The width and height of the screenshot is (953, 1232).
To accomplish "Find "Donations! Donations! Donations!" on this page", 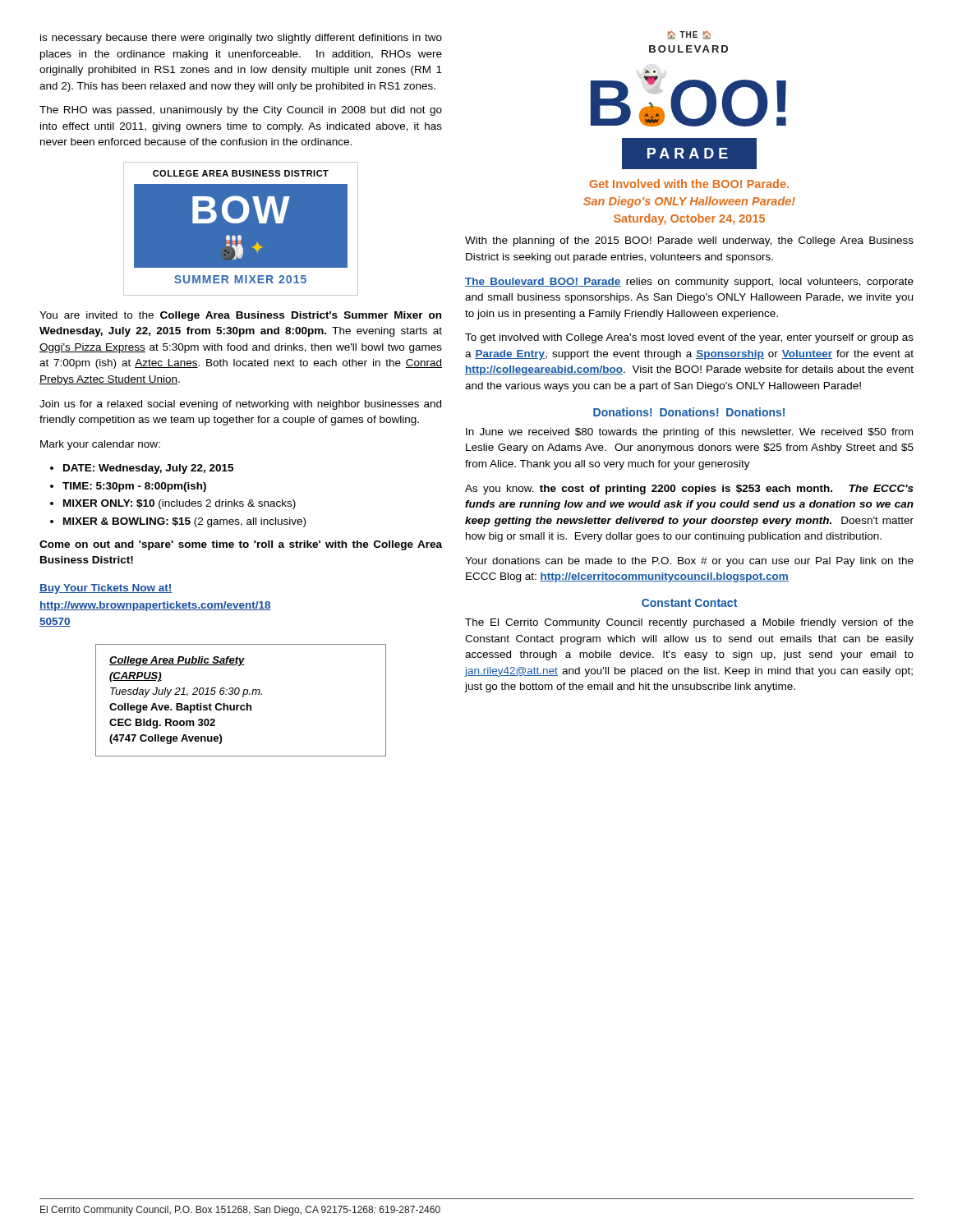I will coord(689,412).
